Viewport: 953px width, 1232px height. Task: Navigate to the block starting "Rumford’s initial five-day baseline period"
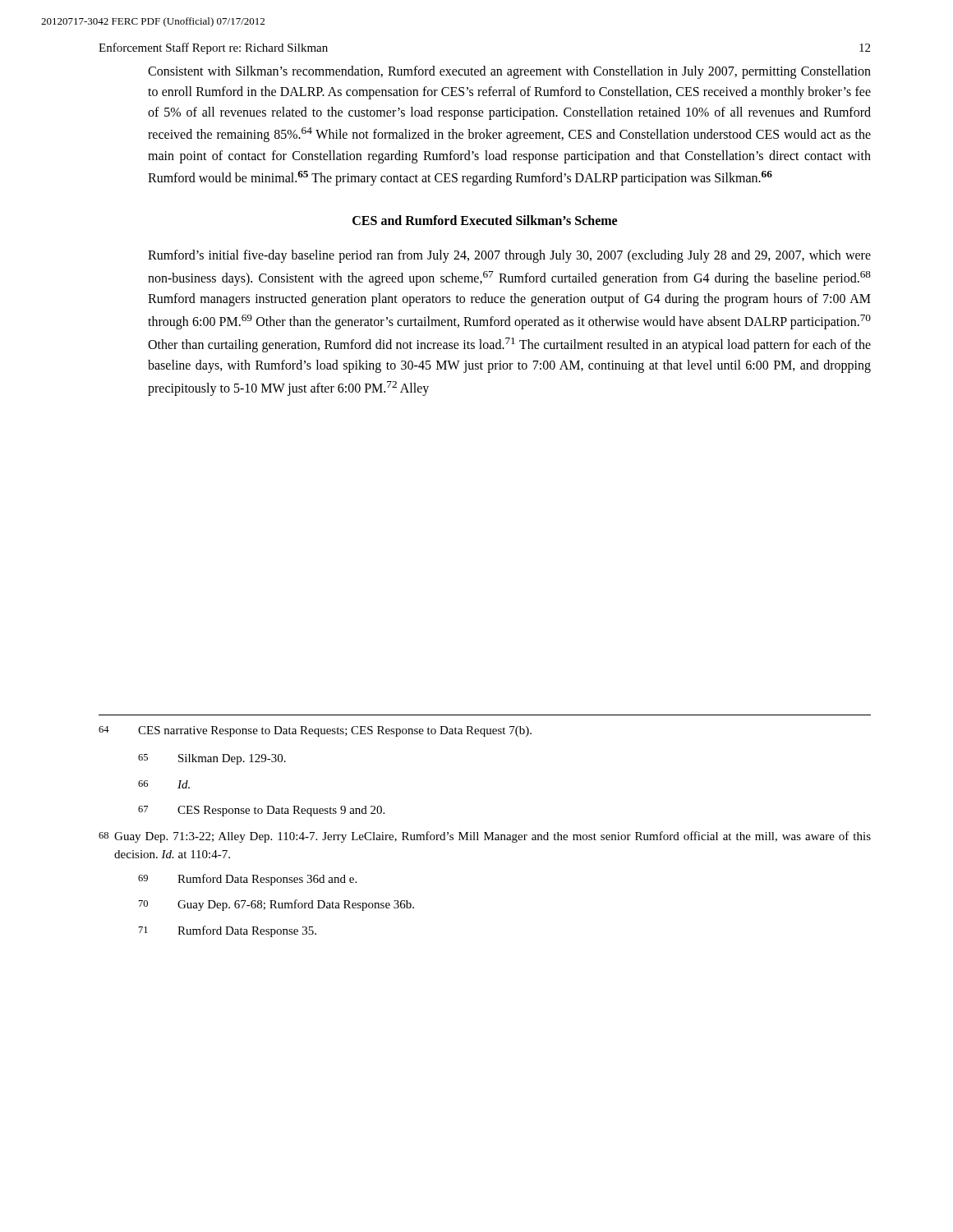coord(509,321)
